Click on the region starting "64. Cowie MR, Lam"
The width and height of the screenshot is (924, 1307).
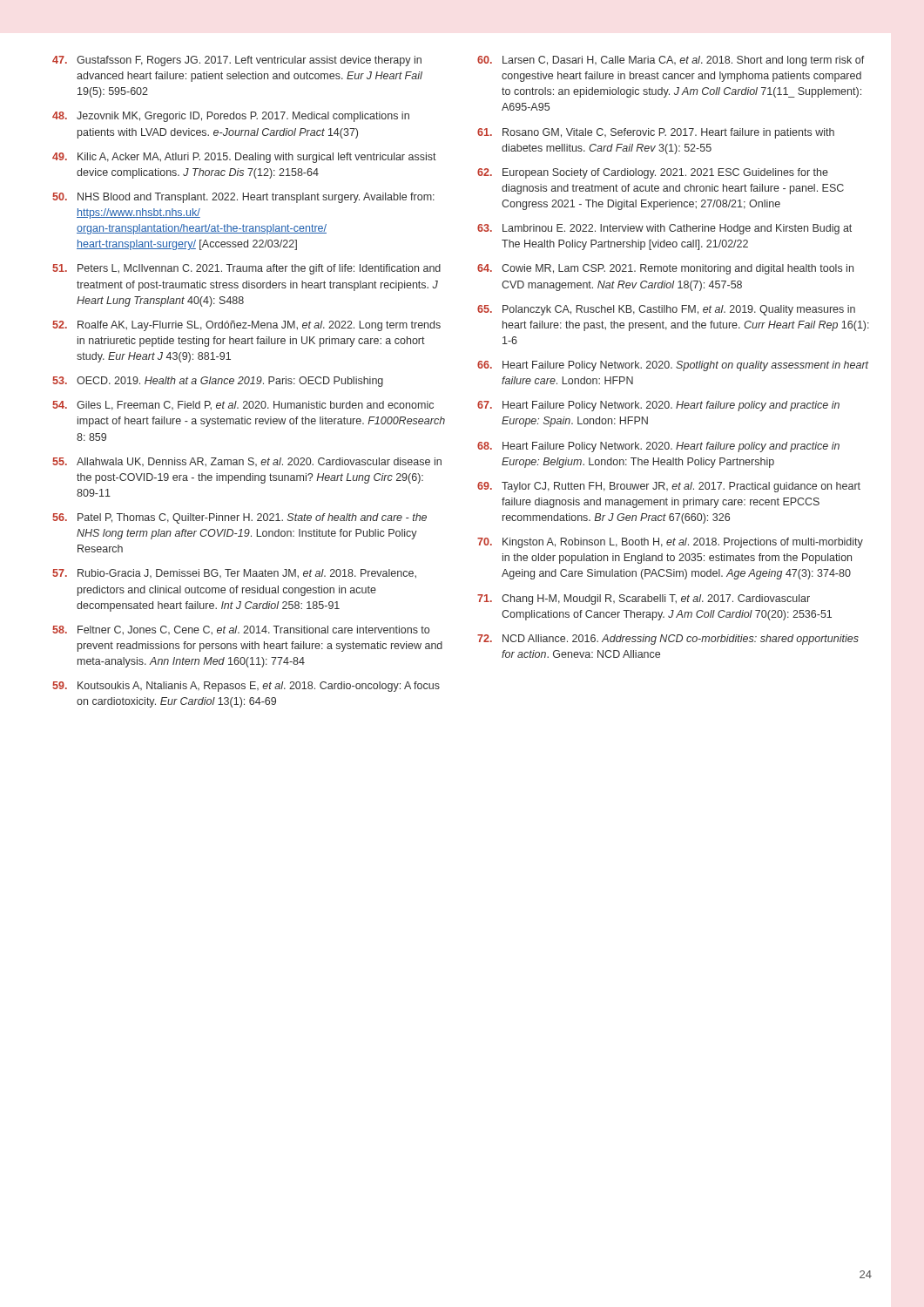[674, 277]
